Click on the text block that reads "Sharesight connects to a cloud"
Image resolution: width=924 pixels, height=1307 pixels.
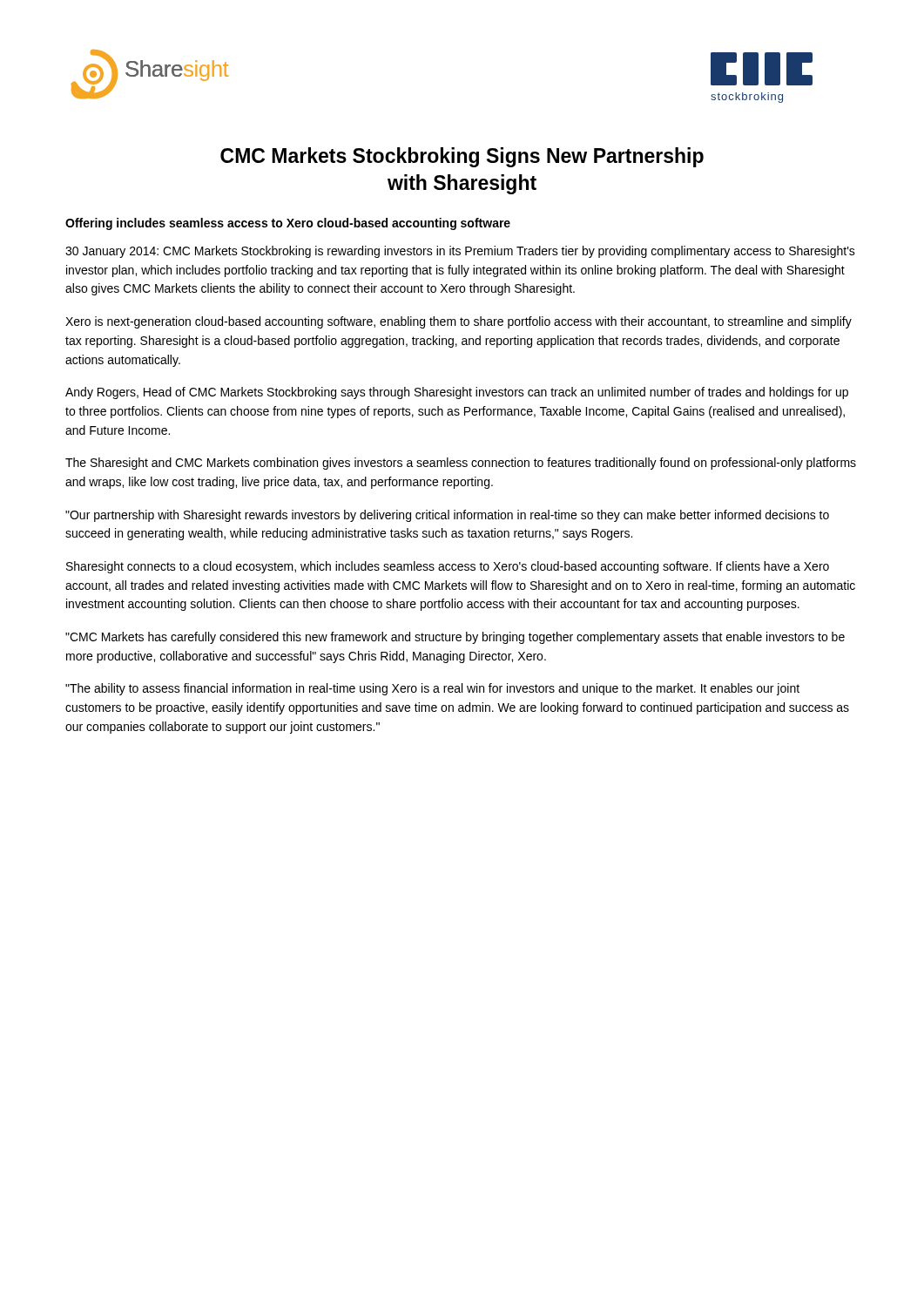pyautogui.click(x=462, y=586)
